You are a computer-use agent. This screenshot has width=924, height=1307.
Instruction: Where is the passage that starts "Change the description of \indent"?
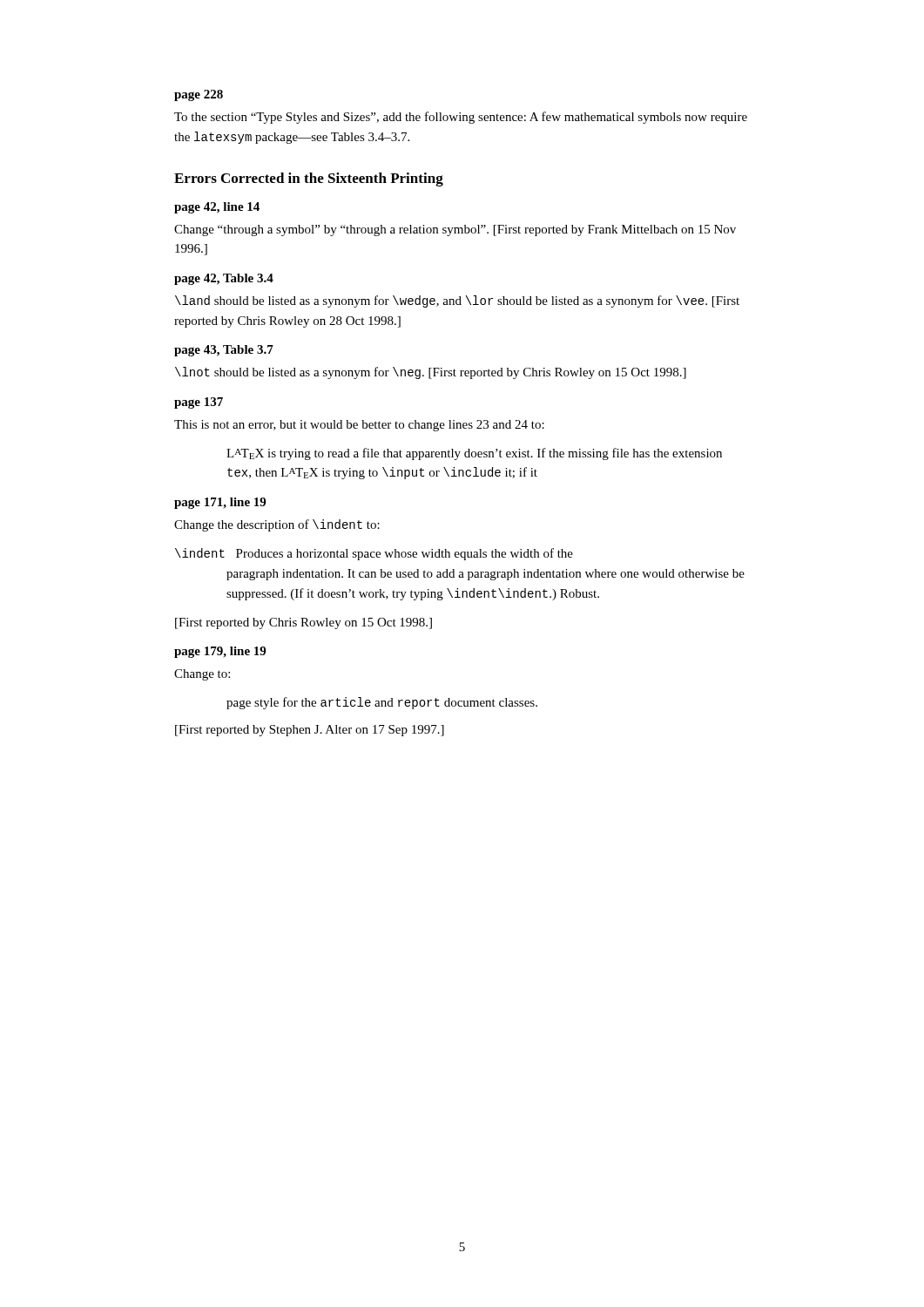[x=277, y=525]
